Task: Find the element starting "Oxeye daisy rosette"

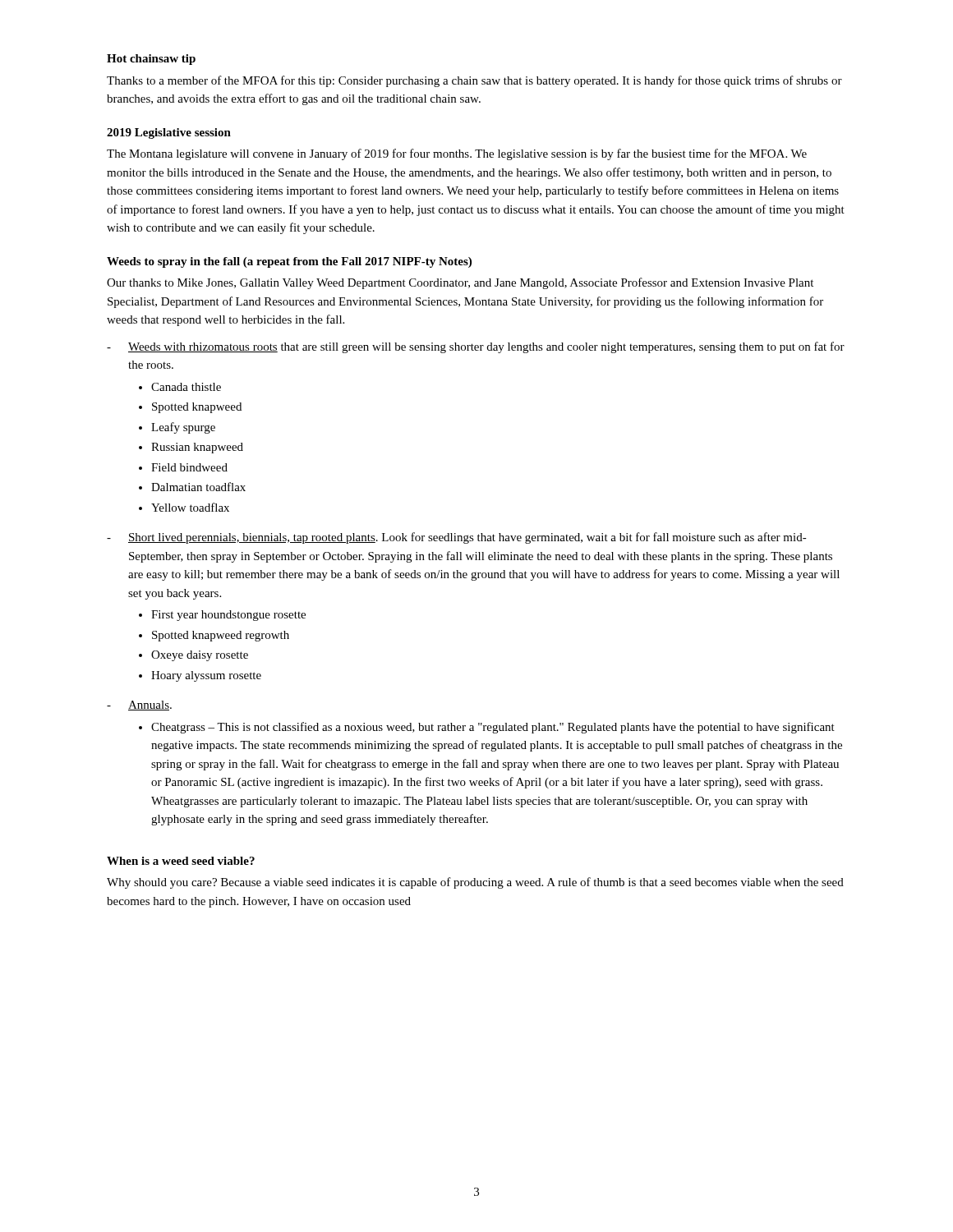Action: pyautogui.click(x=200, y=655)
